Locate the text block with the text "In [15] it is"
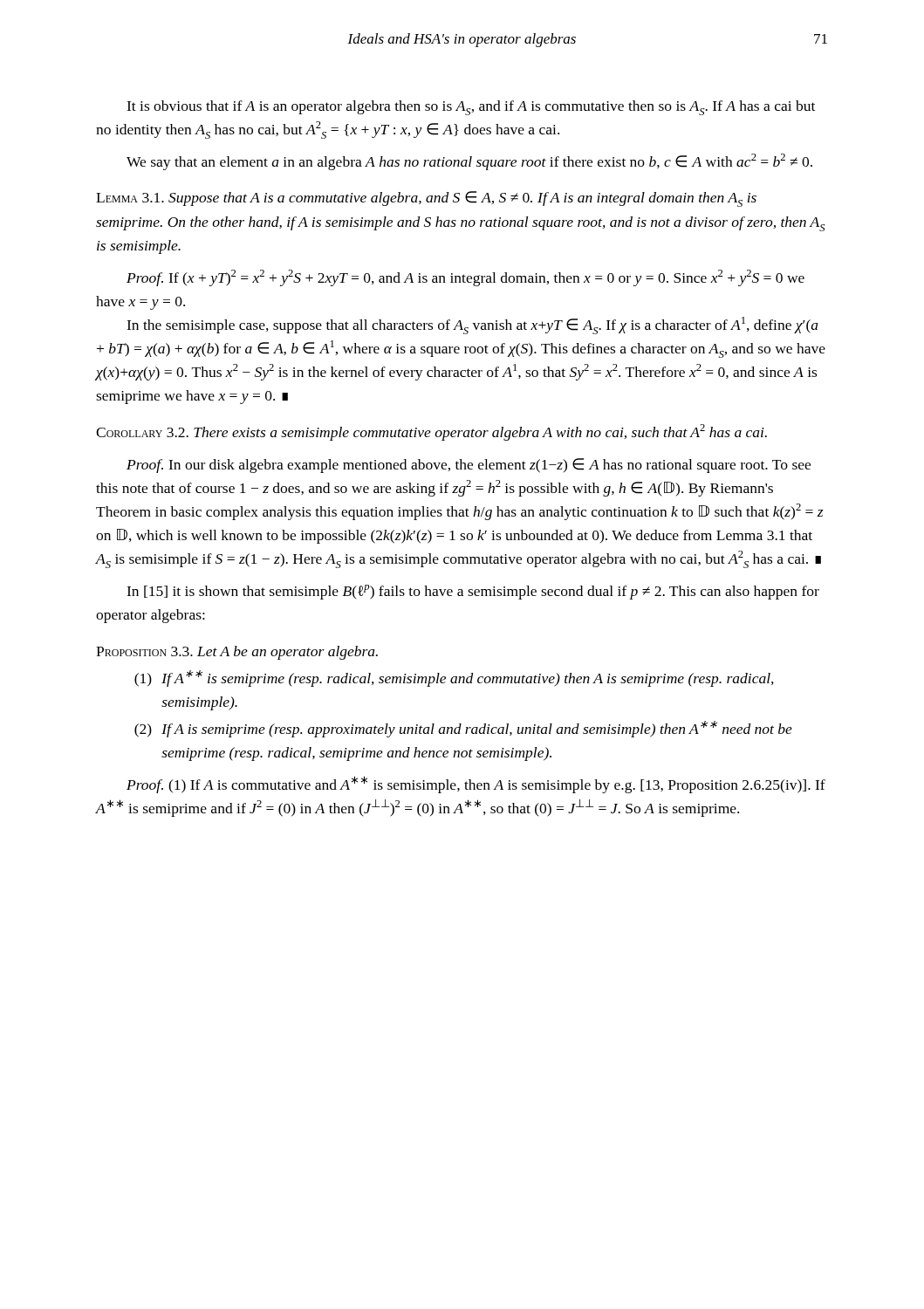The image size is (924, 1309). pos(462,603)
